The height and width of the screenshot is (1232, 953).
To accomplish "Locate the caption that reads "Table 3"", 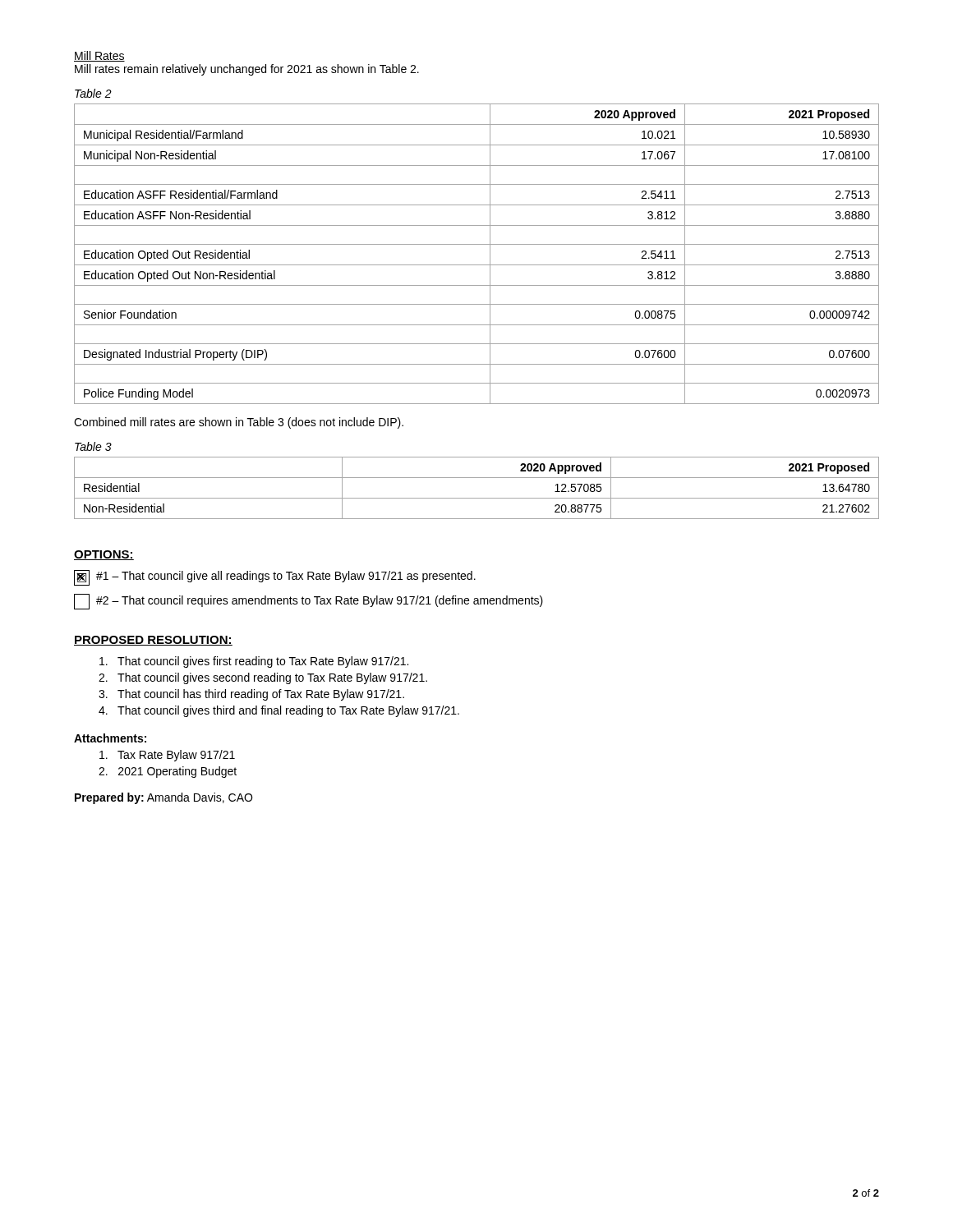I will point(93,447).
